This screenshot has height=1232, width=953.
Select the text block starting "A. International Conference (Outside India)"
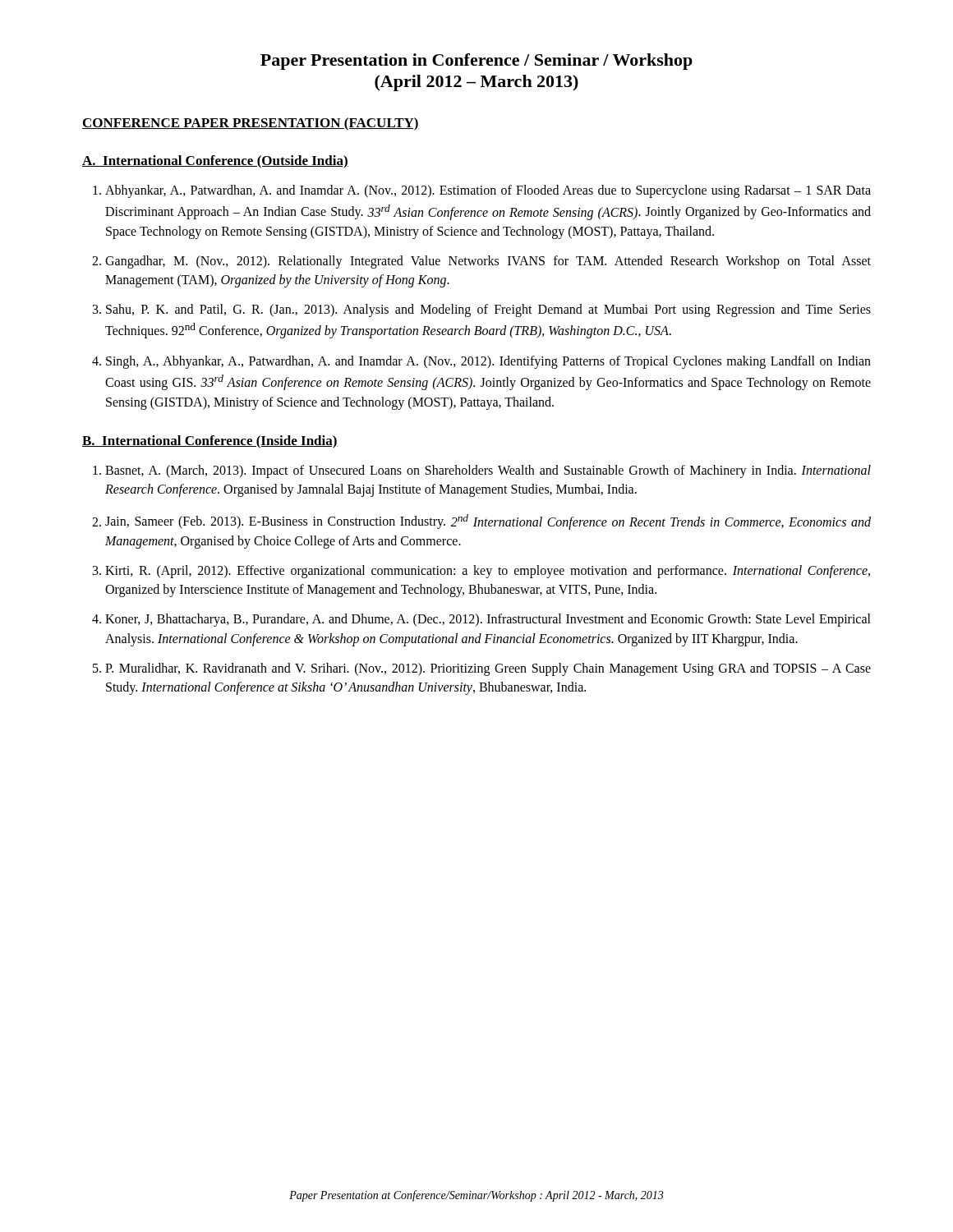coord(215,162)
